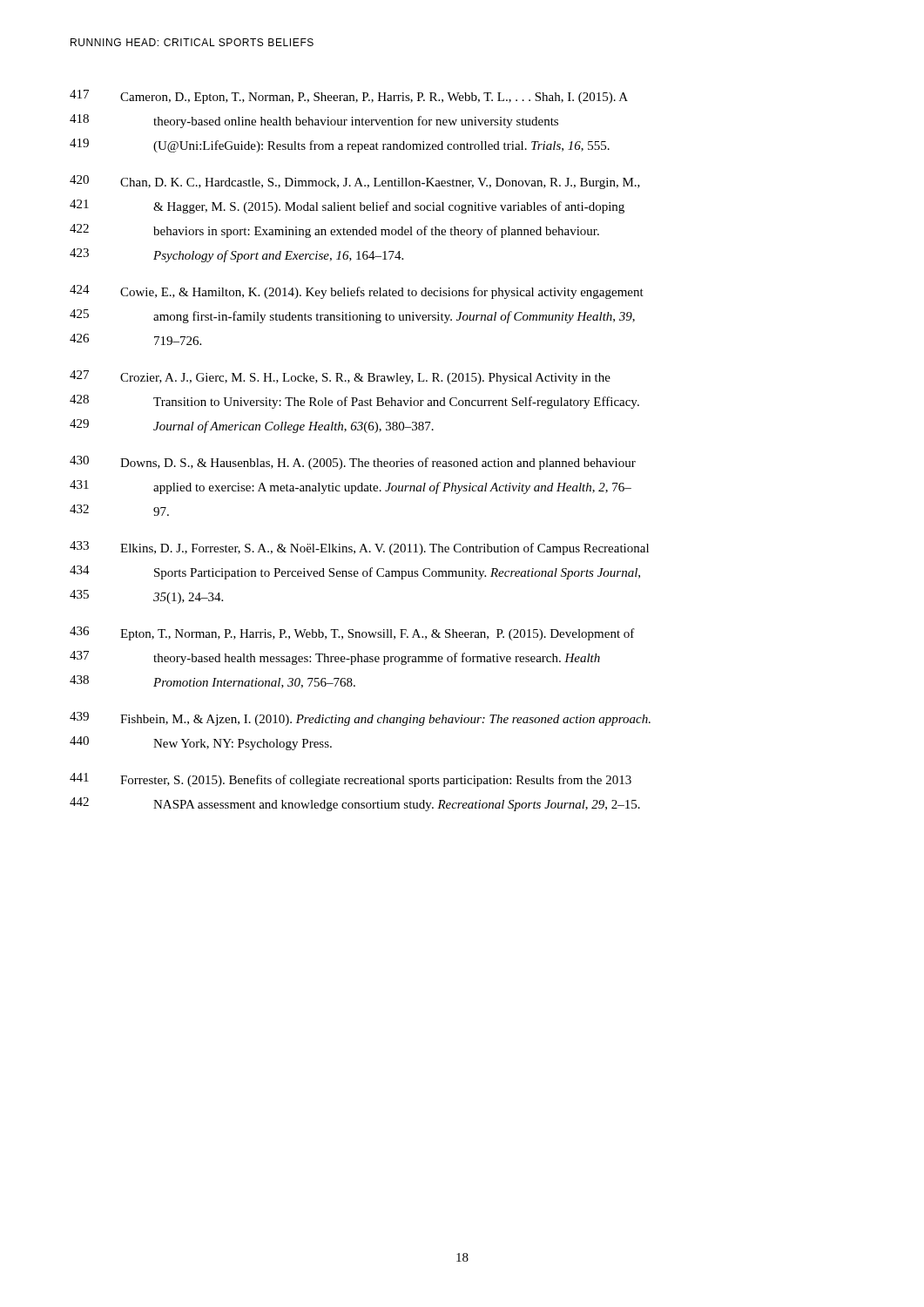
Task: Find the list item that says "438 Promotion International, 30, 756–768."
Action: 212,682
